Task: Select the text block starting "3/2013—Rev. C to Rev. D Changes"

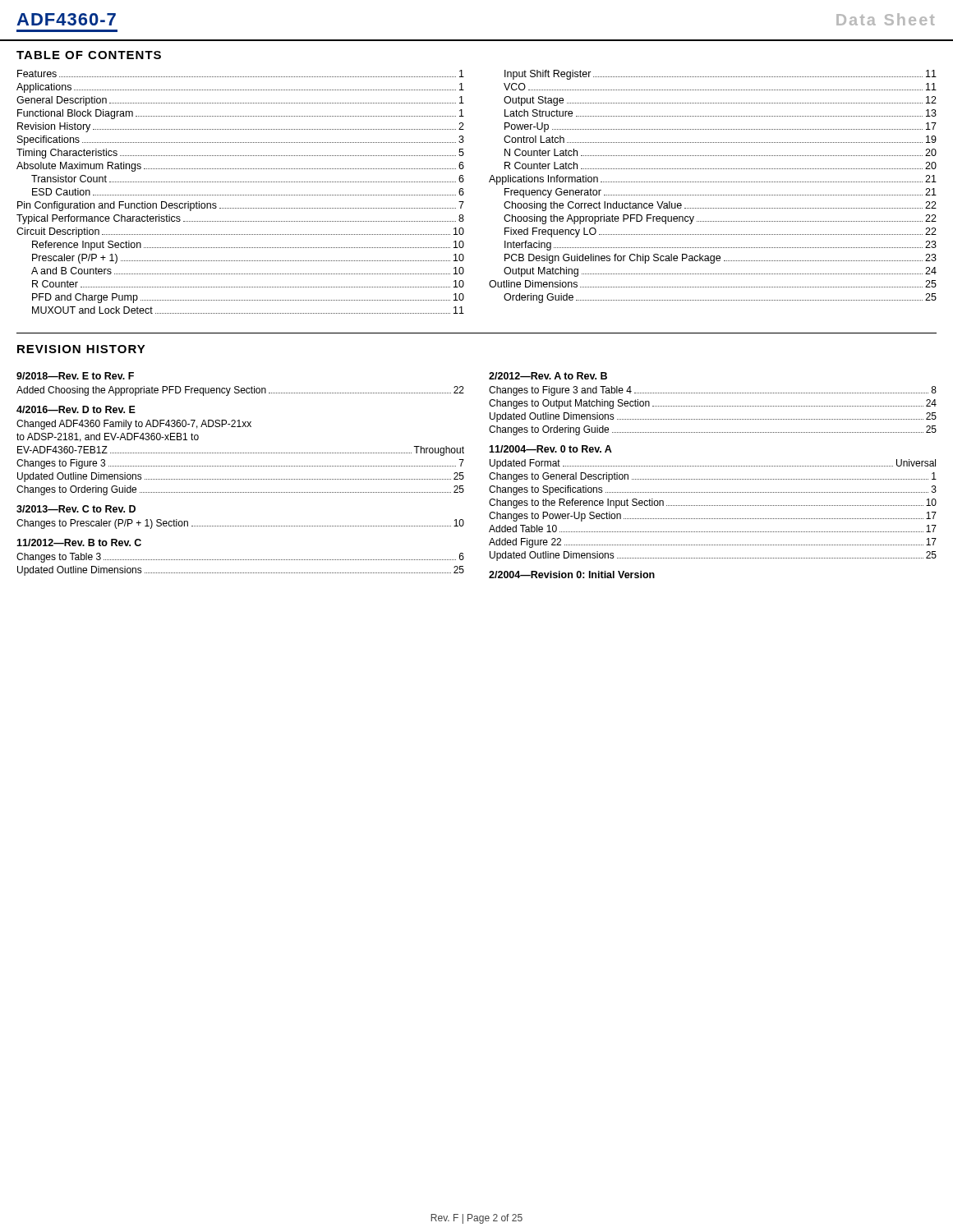Action: [240, 516]
